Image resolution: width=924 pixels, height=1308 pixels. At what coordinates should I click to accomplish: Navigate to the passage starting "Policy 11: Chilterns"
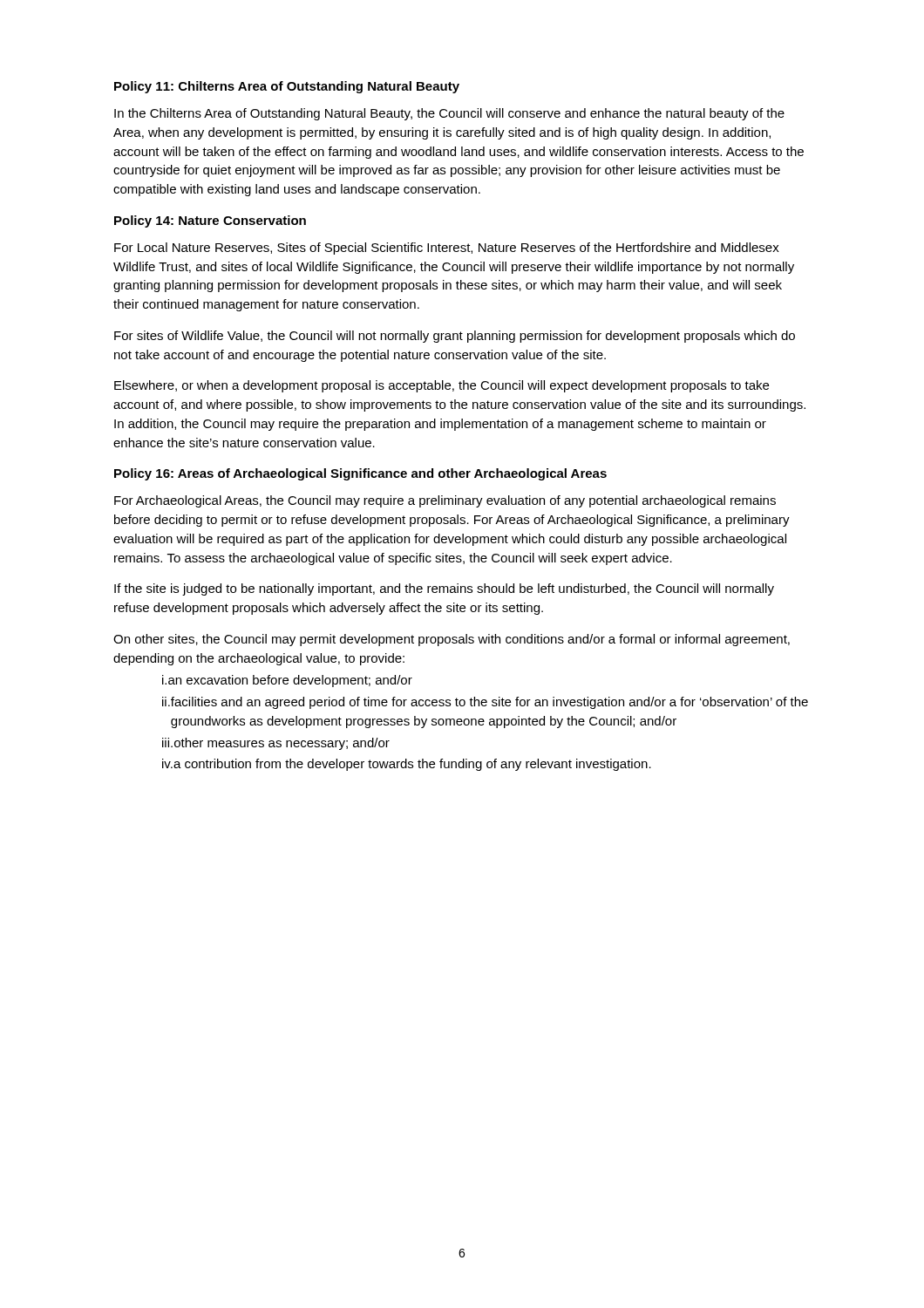[286, 86]
